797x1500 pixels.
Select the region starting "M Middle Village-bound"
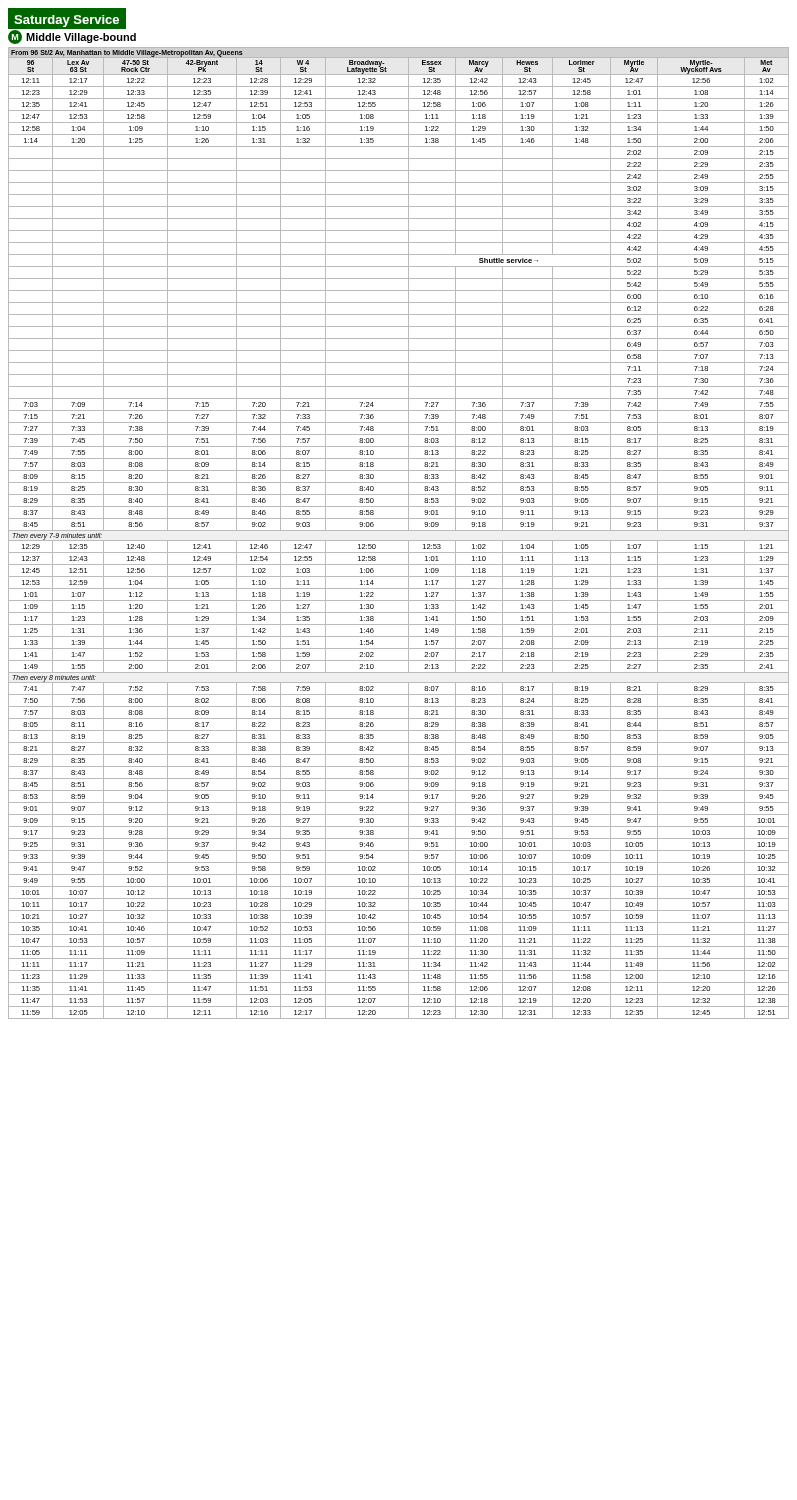click(72, 37)
